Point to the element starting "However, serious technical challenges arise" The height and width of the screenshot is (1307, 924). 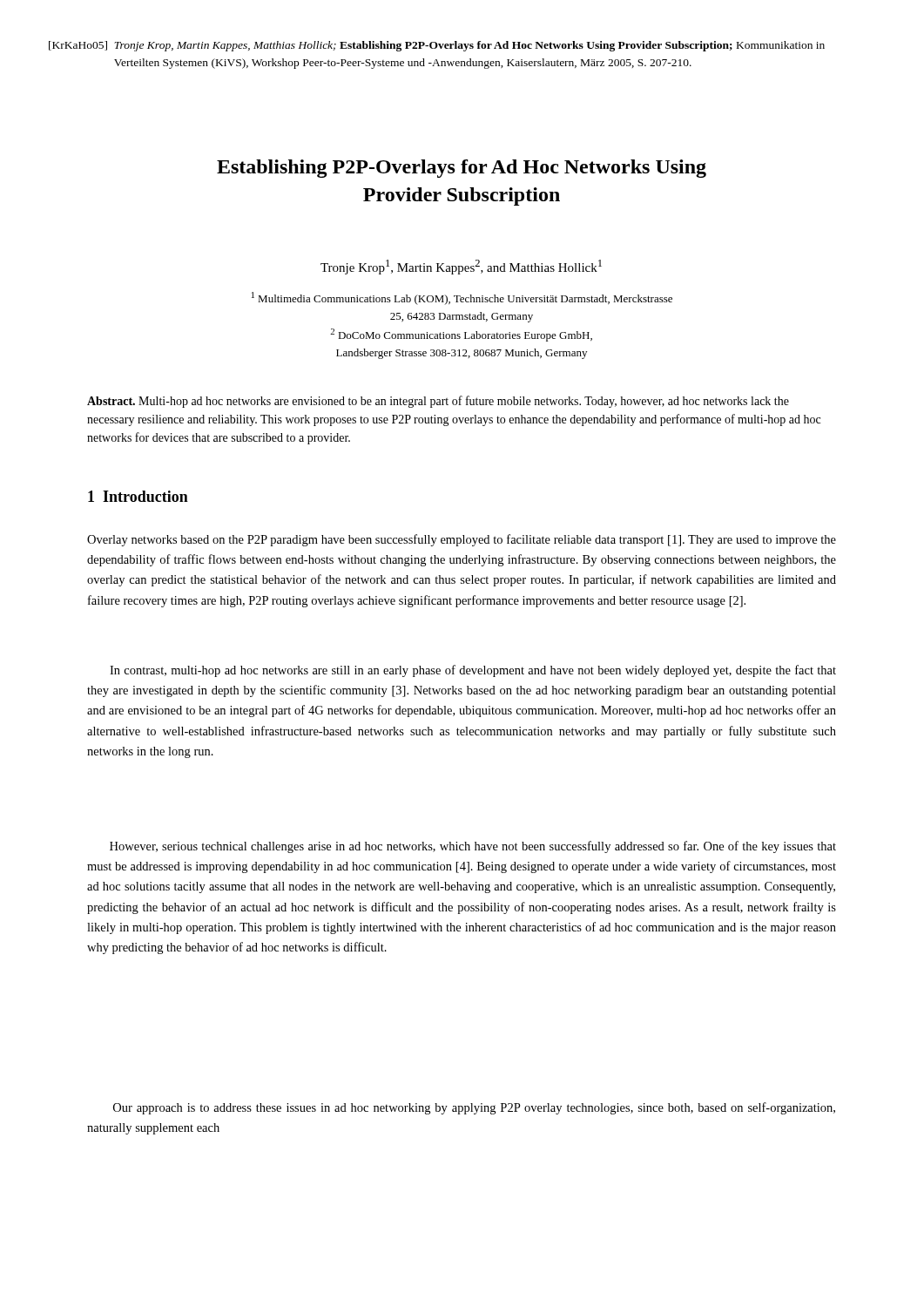(462, 897)
